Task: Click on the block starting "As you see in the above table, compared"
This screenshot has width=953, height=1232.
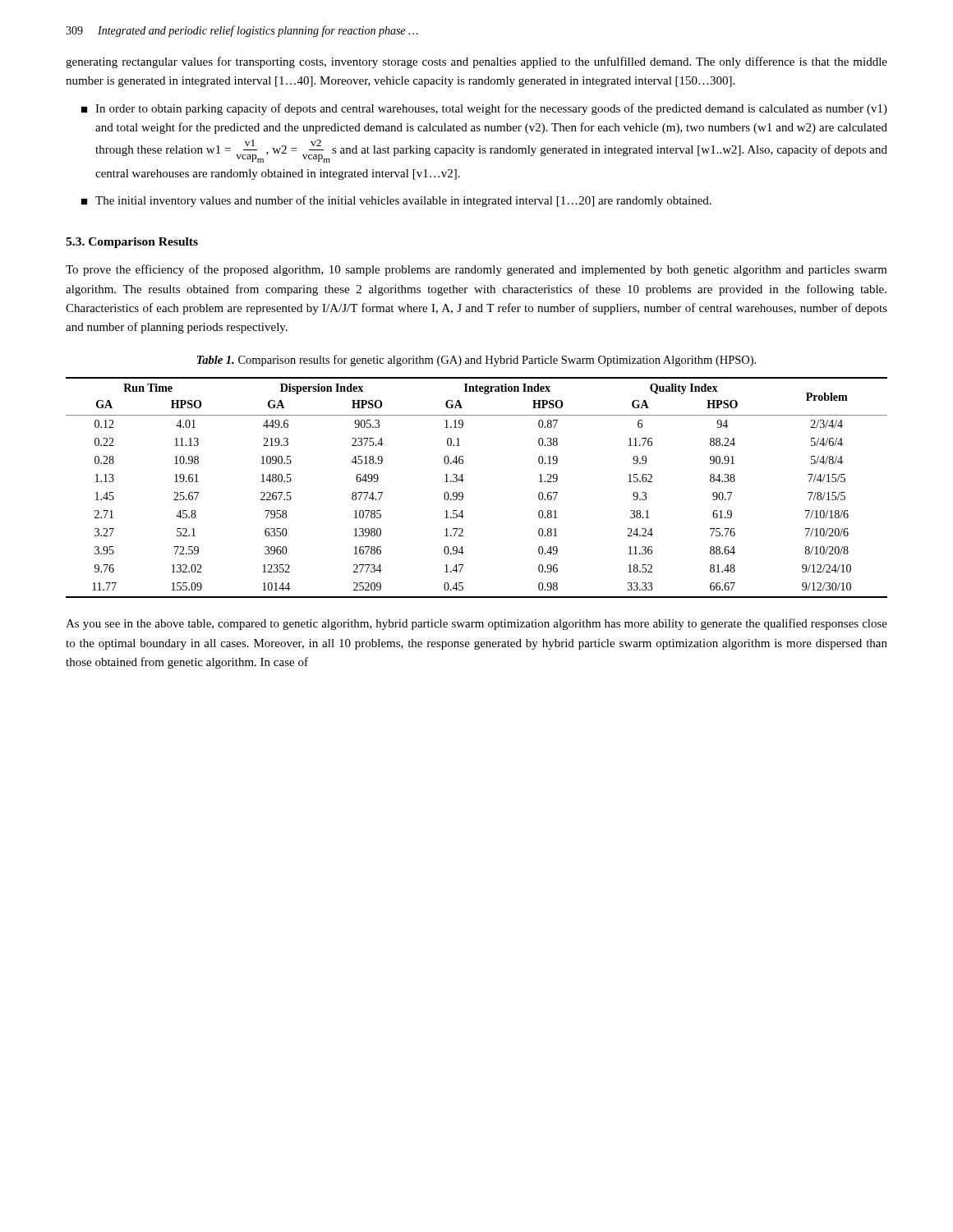Action: coord(476,643)
